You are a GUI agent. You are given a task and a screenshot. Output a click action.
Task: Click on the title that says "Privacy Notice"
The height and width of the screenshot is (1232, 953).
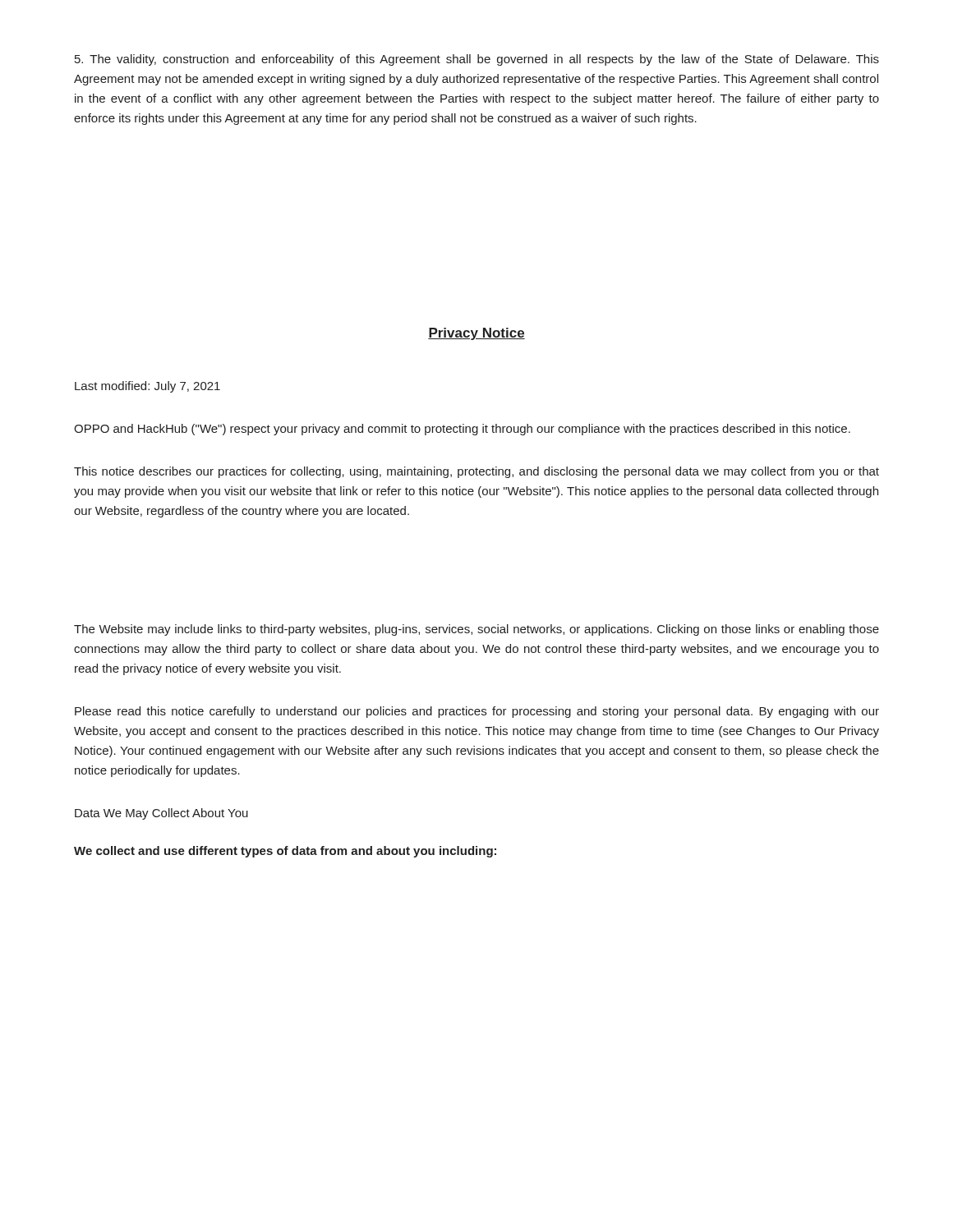click(476, 333)
